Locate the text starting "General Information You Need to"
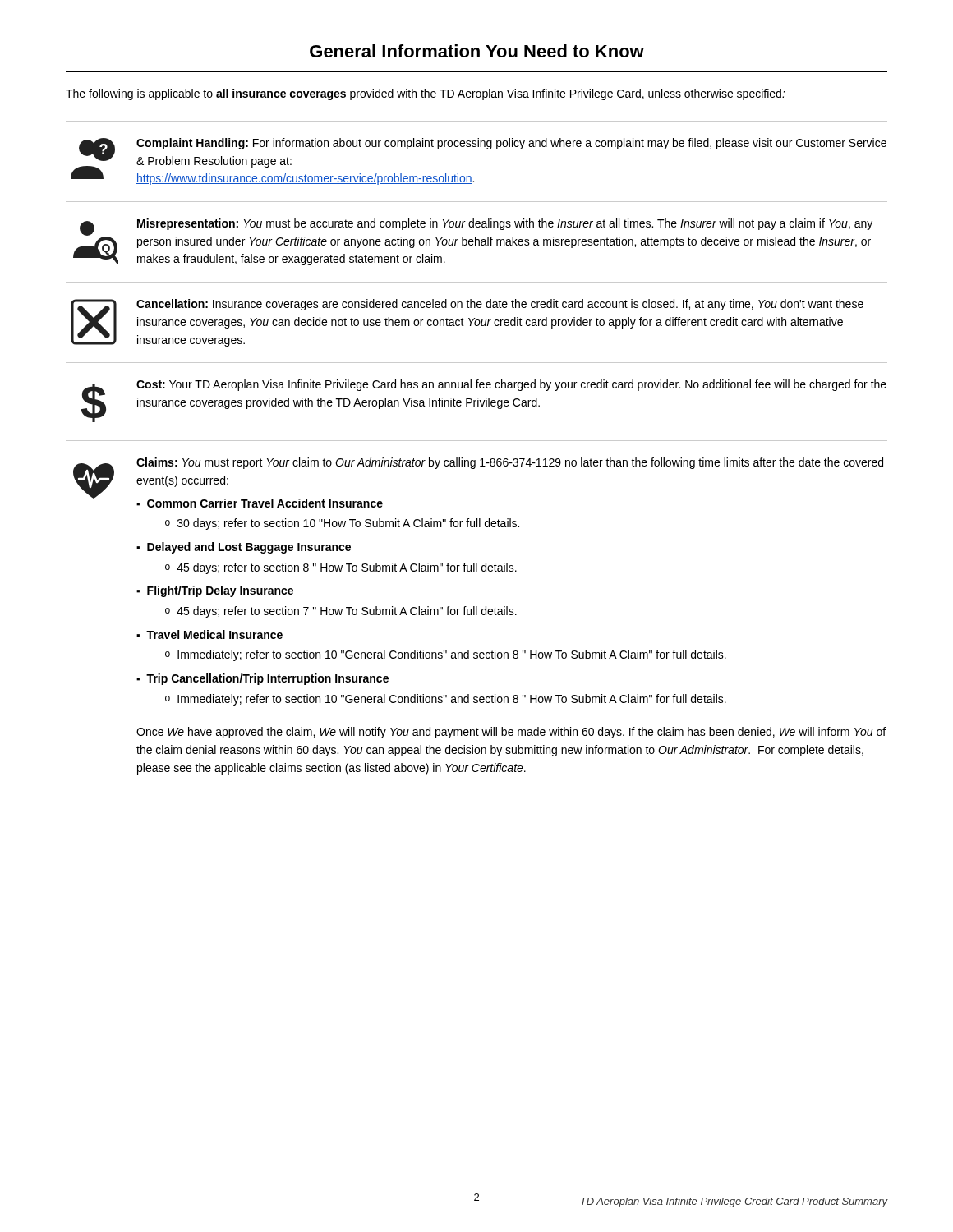Screen dimensions: 1232x953 click(x=476, y=52)
